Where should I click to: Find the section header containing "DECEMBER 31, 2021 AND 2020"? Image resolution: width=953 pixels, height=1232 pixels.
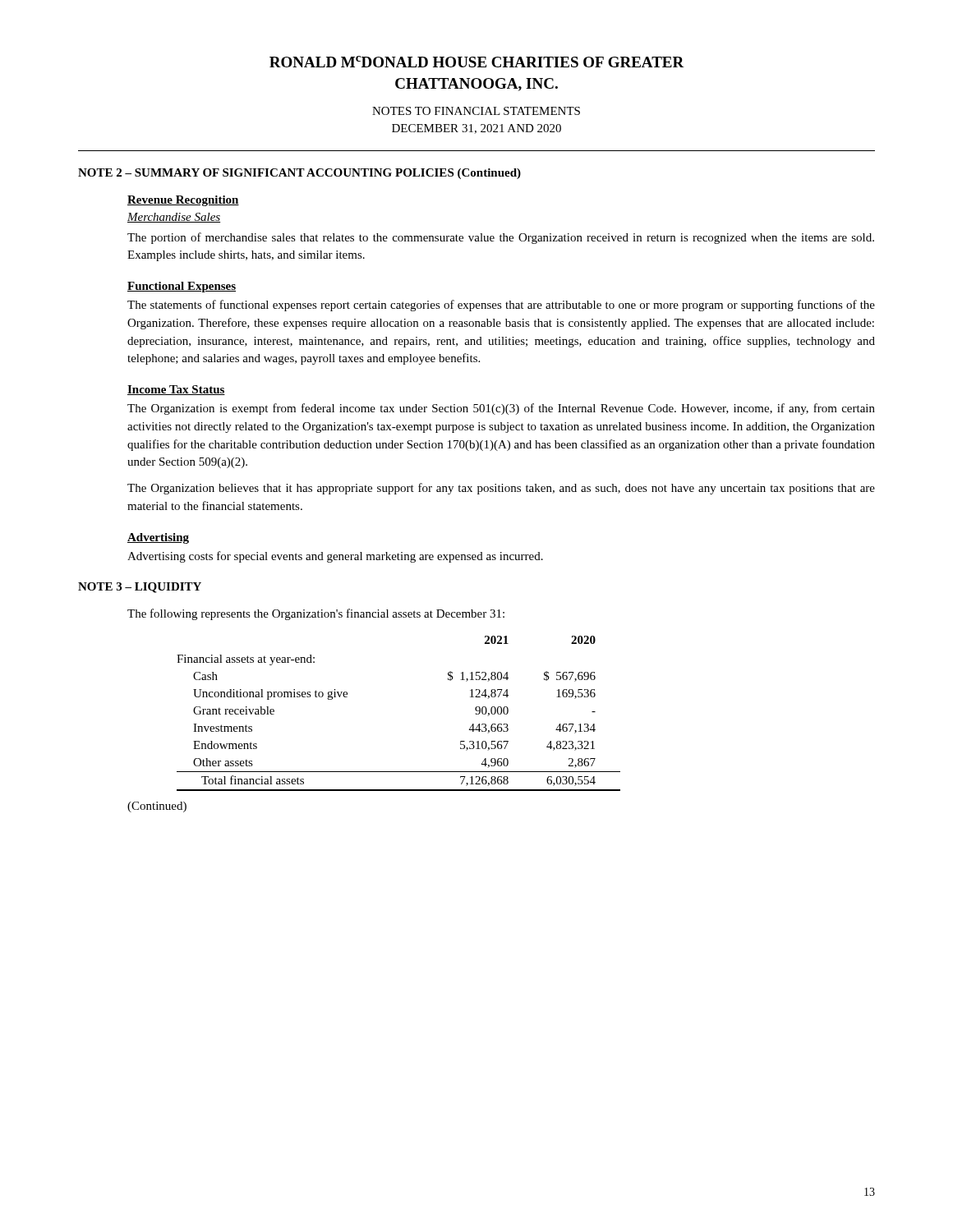coord(476,128)
